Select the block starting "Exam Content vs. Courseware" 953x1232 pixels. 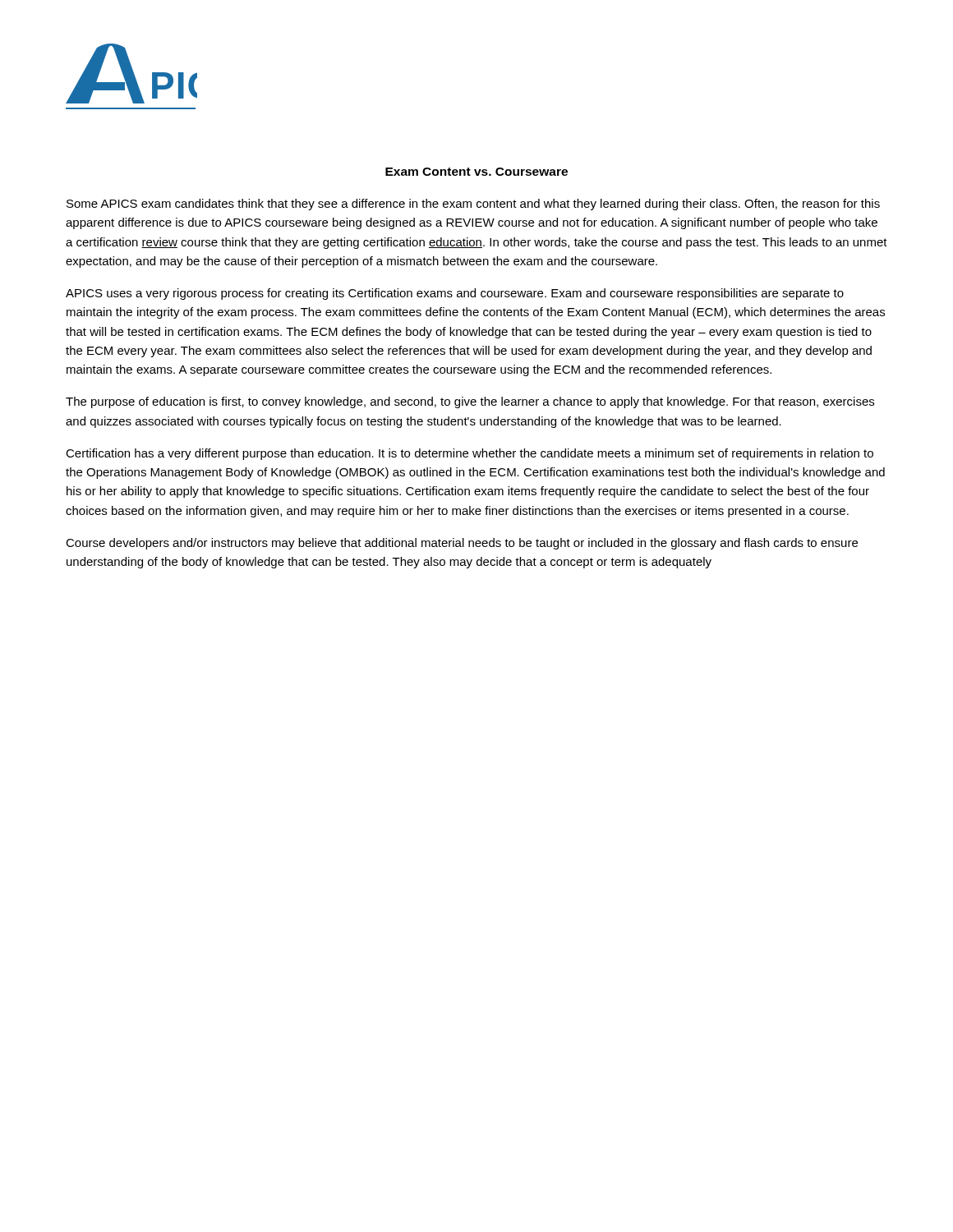[x=476, y=171]
